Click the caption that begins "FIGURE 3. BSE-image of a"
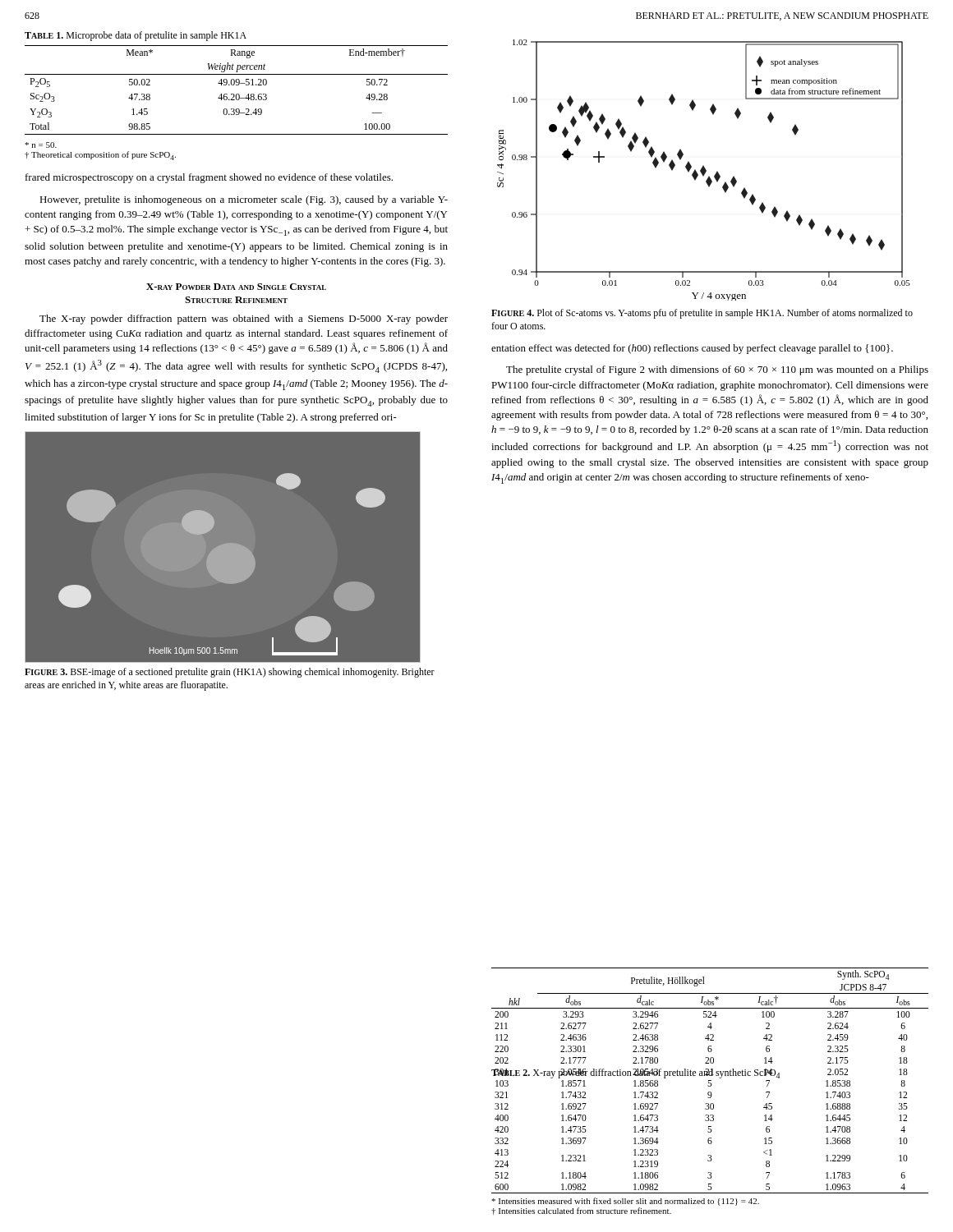The image size is (953, 1232). 229,679
